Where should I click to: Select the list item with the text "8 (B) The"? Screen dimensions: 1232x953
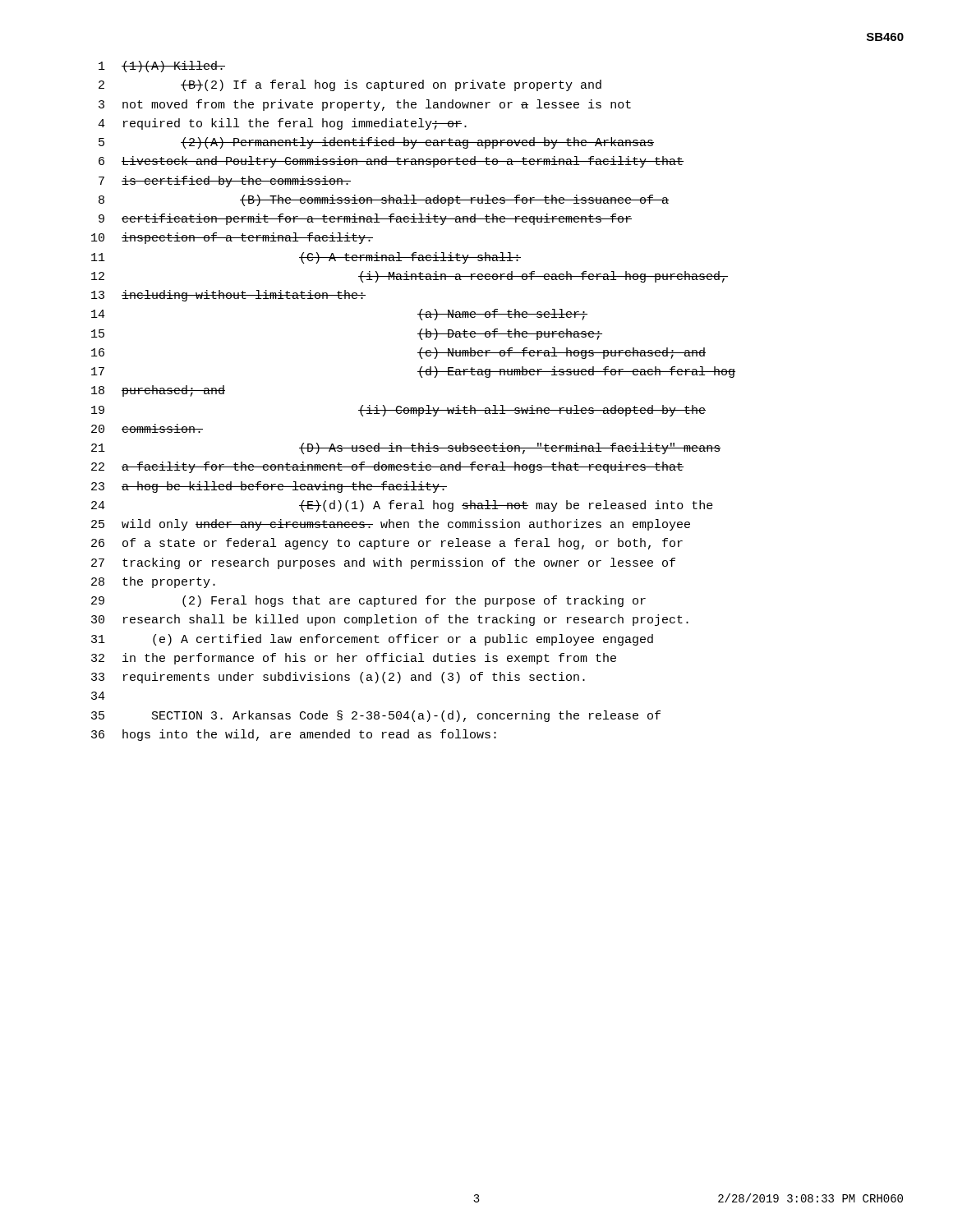(476, 201)
